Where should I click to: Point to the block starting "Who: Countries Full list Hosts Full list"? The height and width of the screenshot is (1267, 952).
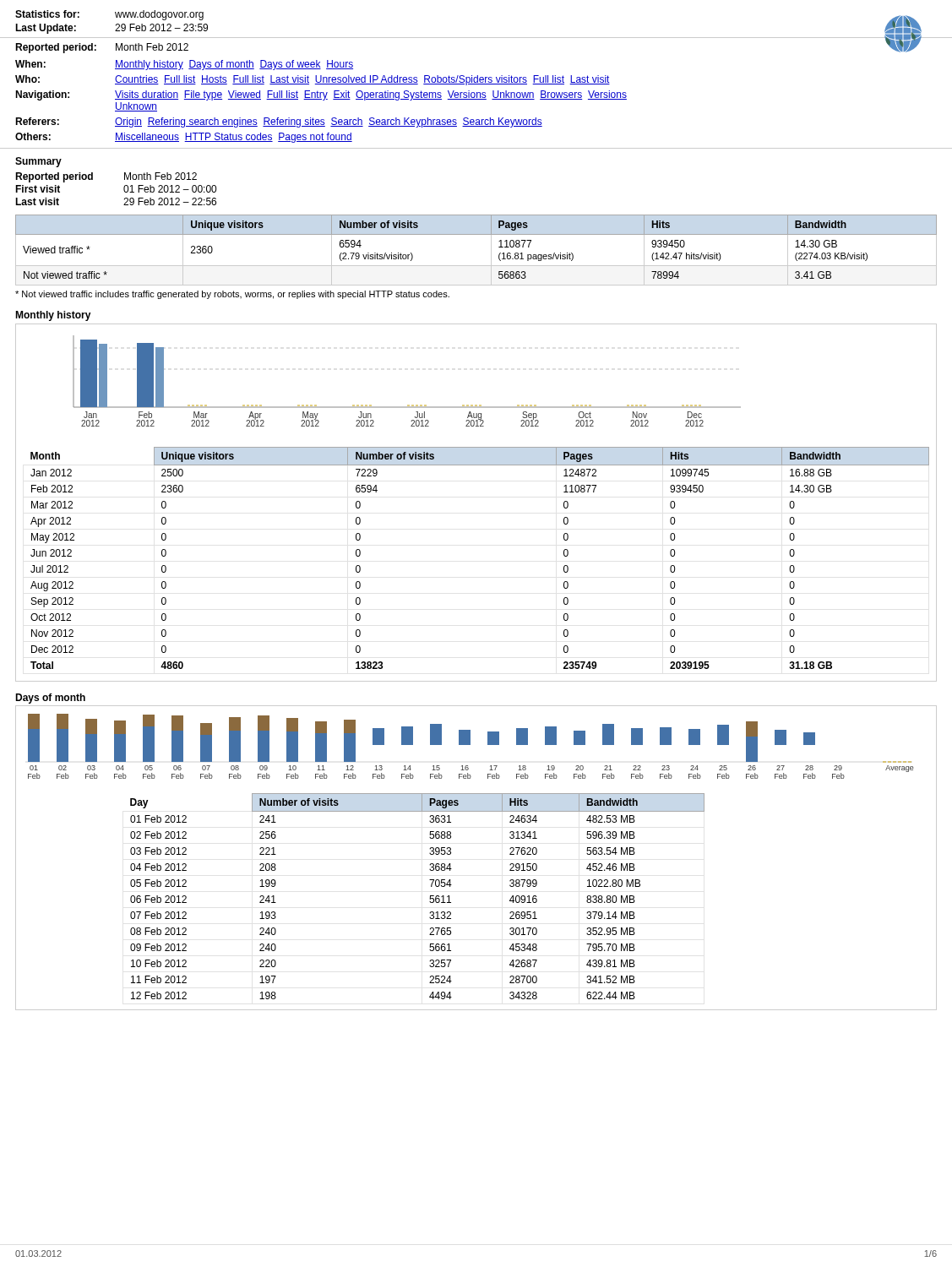[476, 79]
